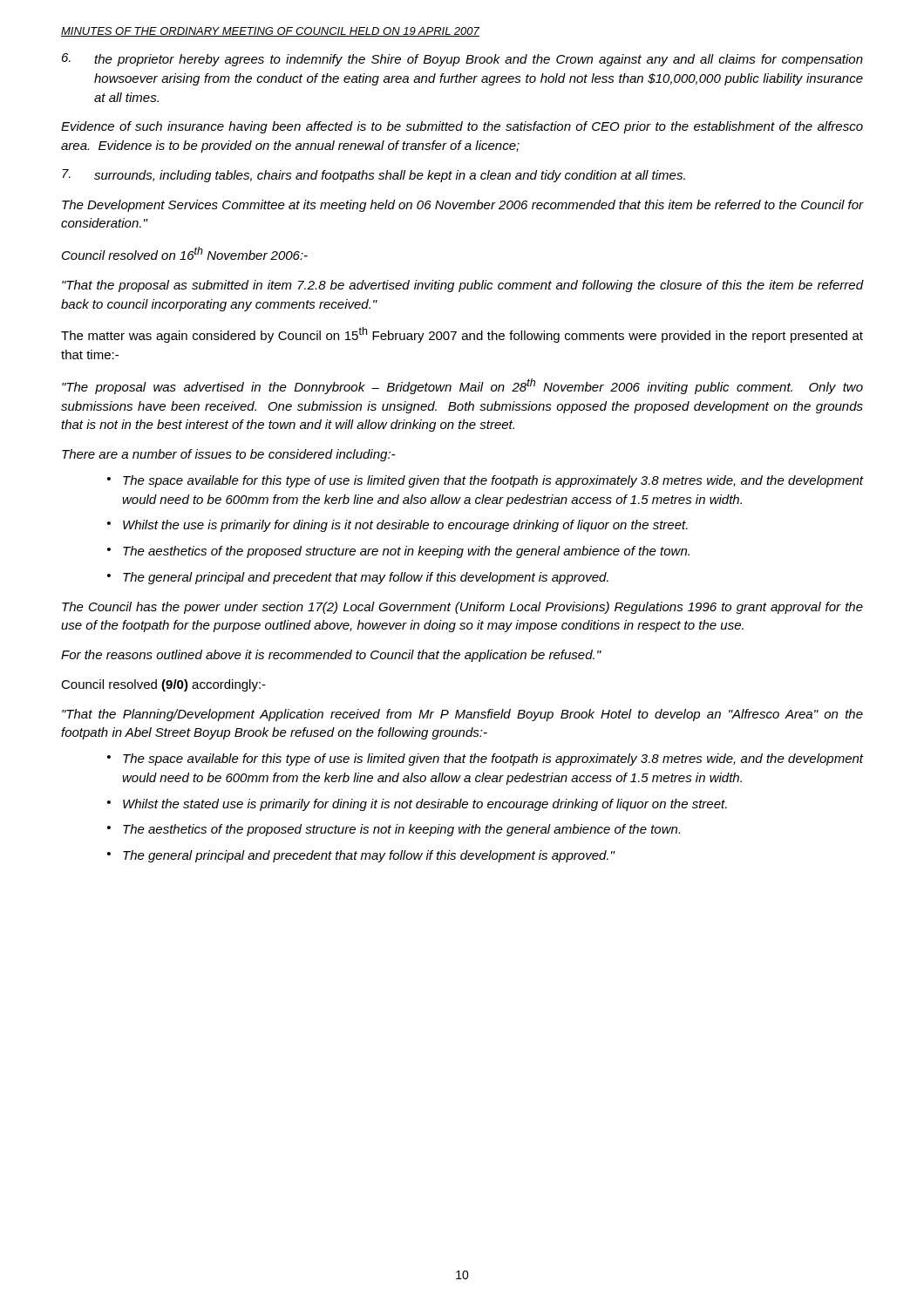Point to the element starting "For the reasons outlined"
Screen dimensions: 1308x924
click(331, 654)
